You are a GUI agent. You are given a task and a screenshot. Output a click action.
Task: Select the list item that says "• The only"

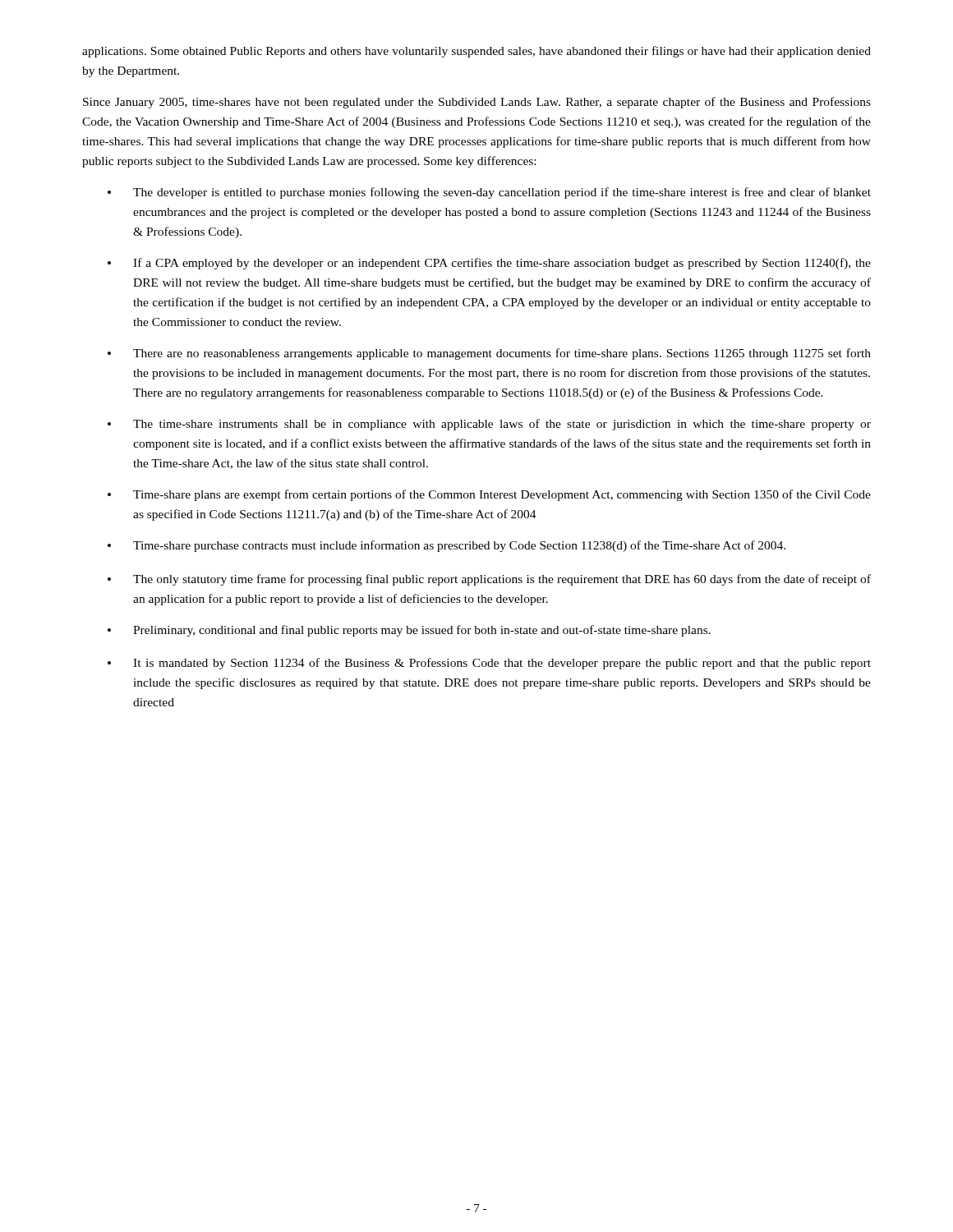476,589
